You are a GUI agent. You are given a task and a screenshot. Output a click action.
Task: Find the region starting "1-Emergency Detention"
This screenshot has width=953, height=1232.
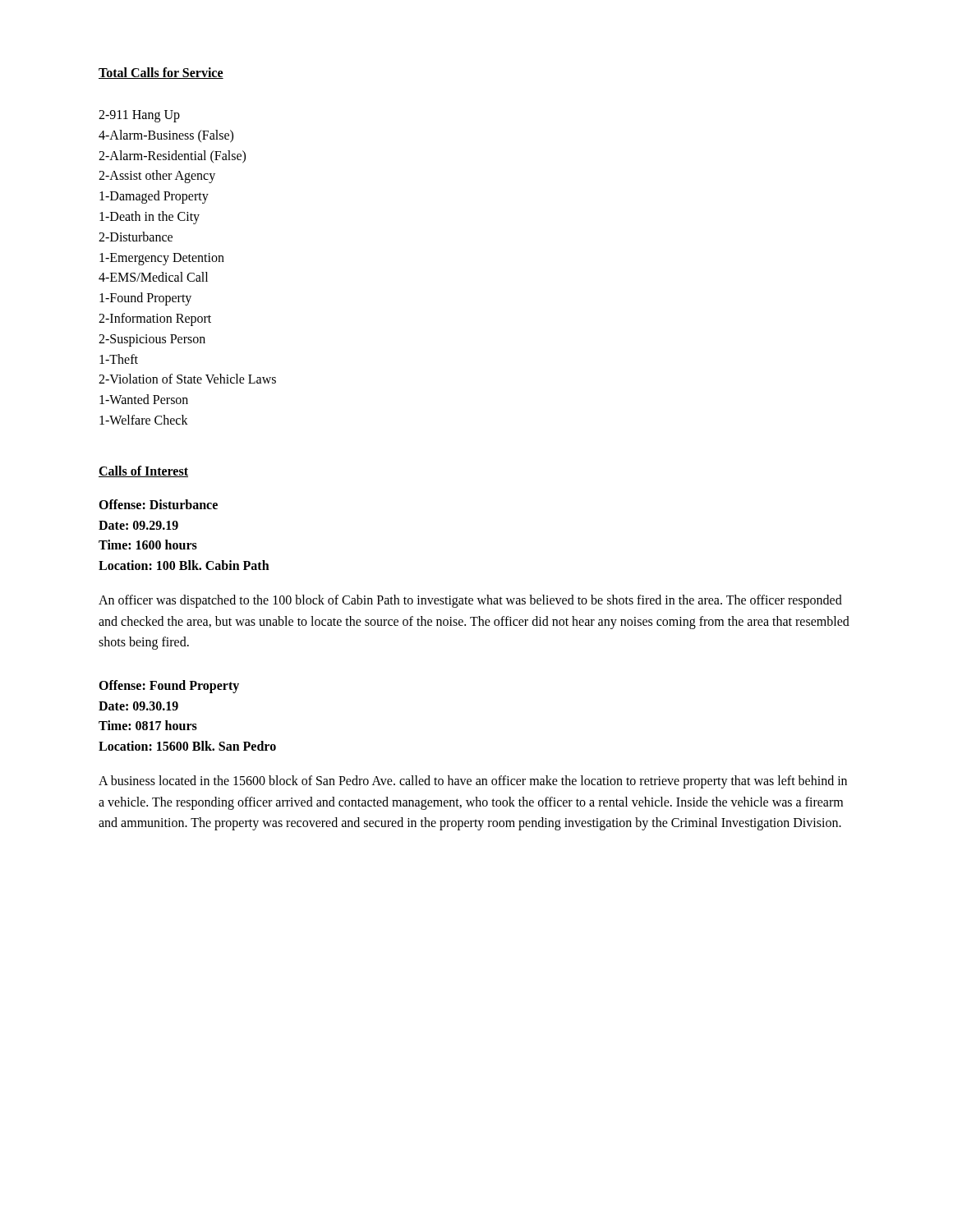(161, 257)
